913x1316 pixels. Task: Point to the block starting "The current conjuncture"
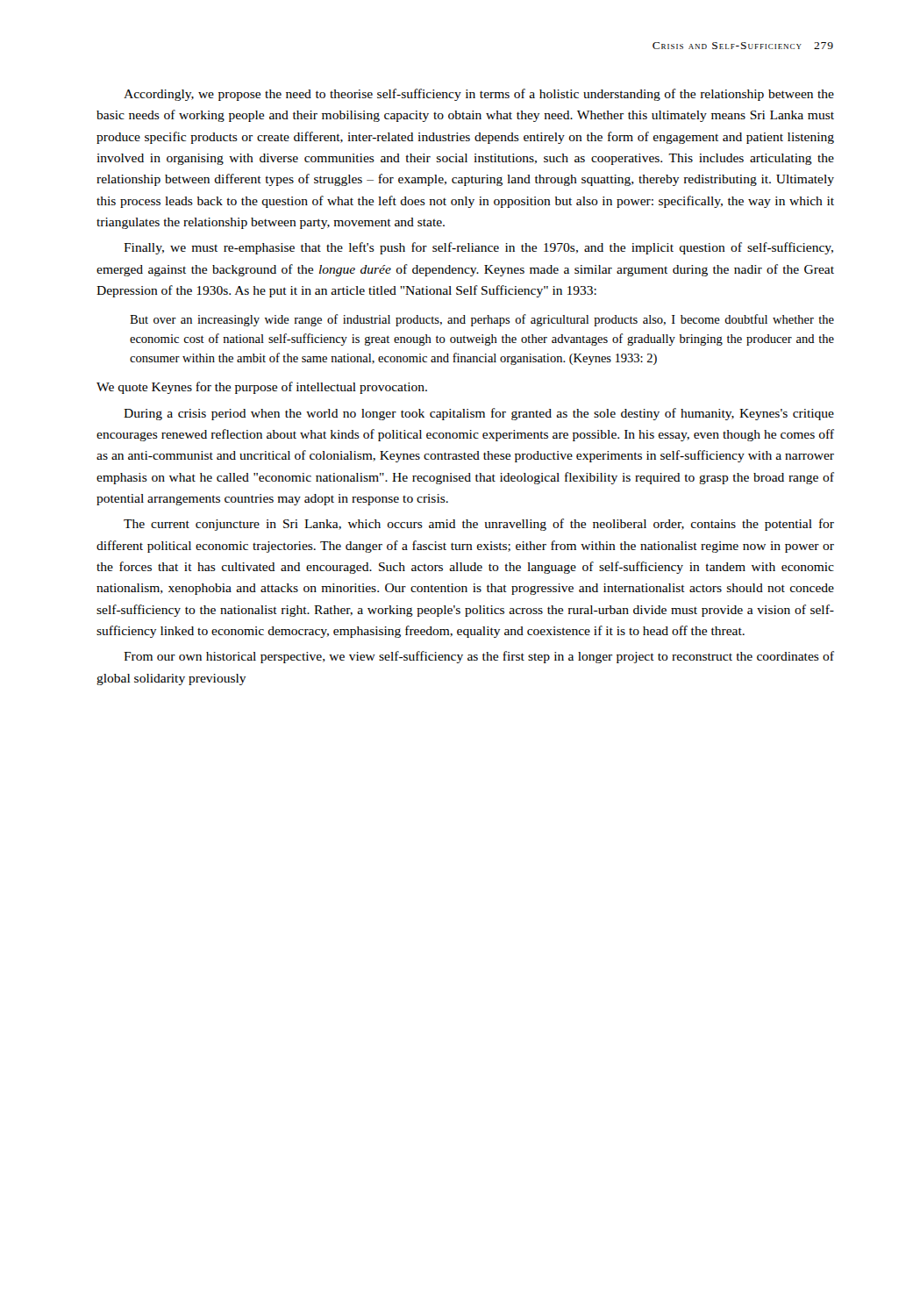point(465,577)
